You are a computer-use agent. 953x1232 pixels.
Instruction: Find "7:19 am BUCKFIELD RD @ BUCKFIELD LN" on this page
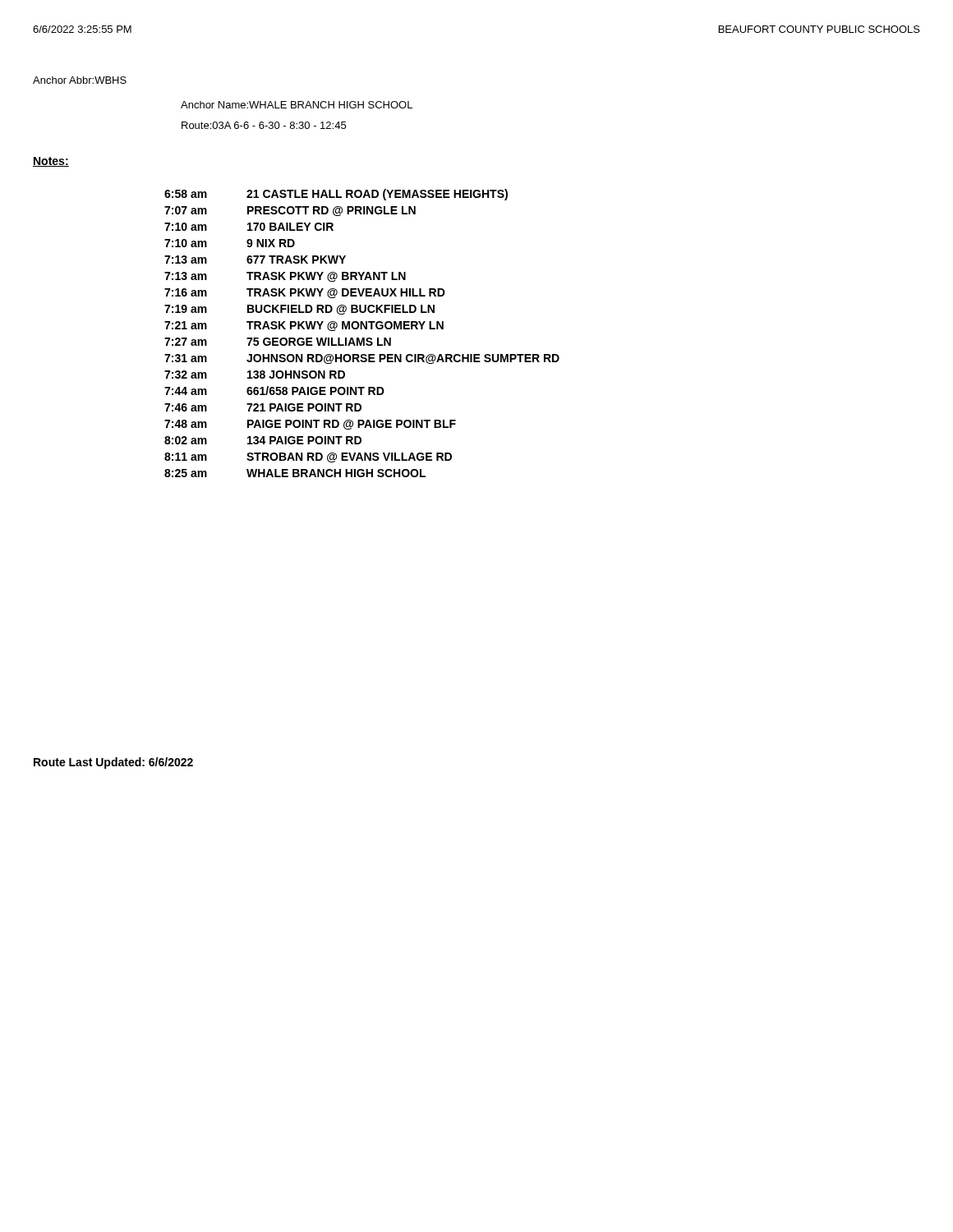pos(300,309)
